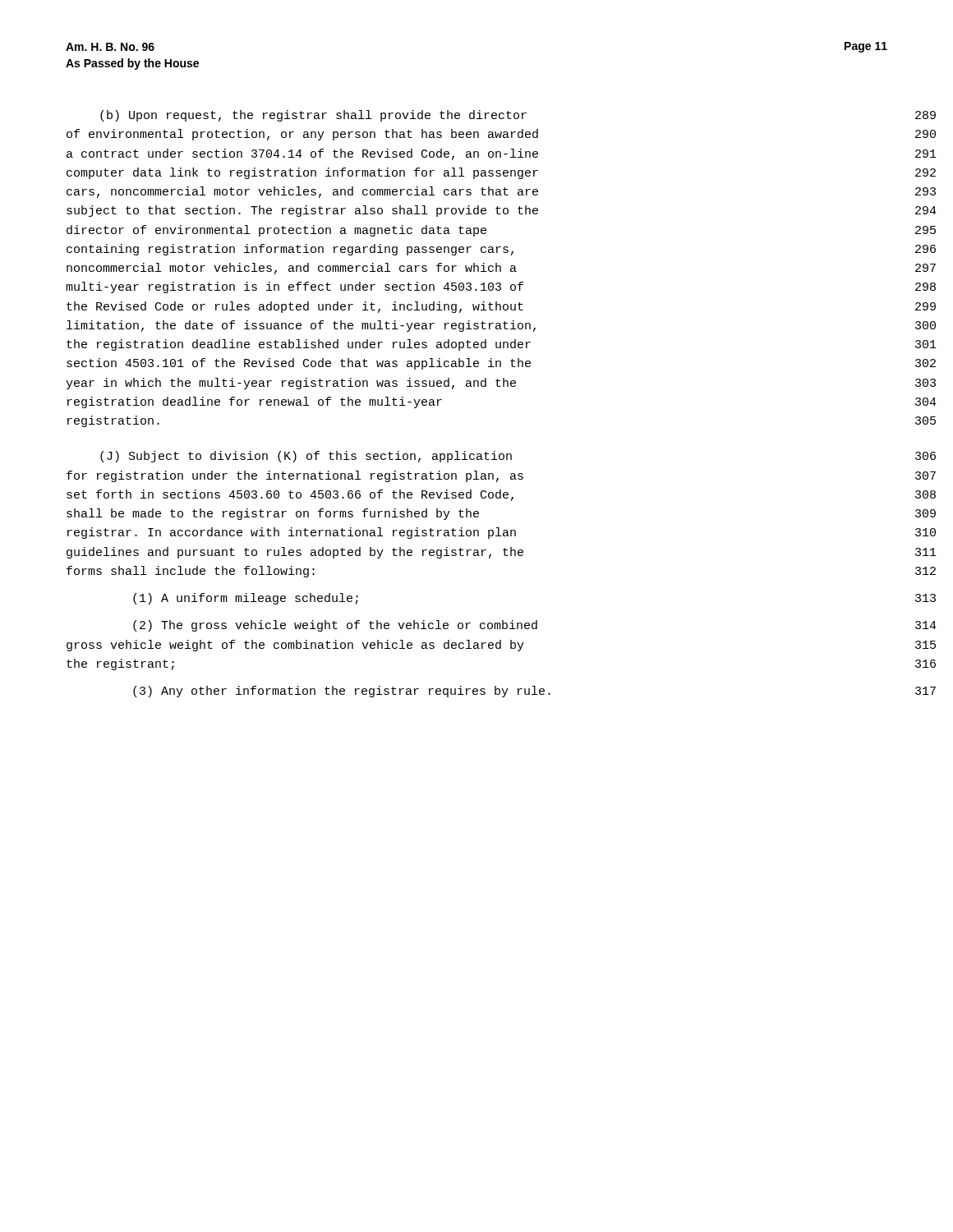Find the element starting "(2) The gross vehicle"
Viewport: 953px width, 1232px height.
pyautogui.click(x=464, y=646)
